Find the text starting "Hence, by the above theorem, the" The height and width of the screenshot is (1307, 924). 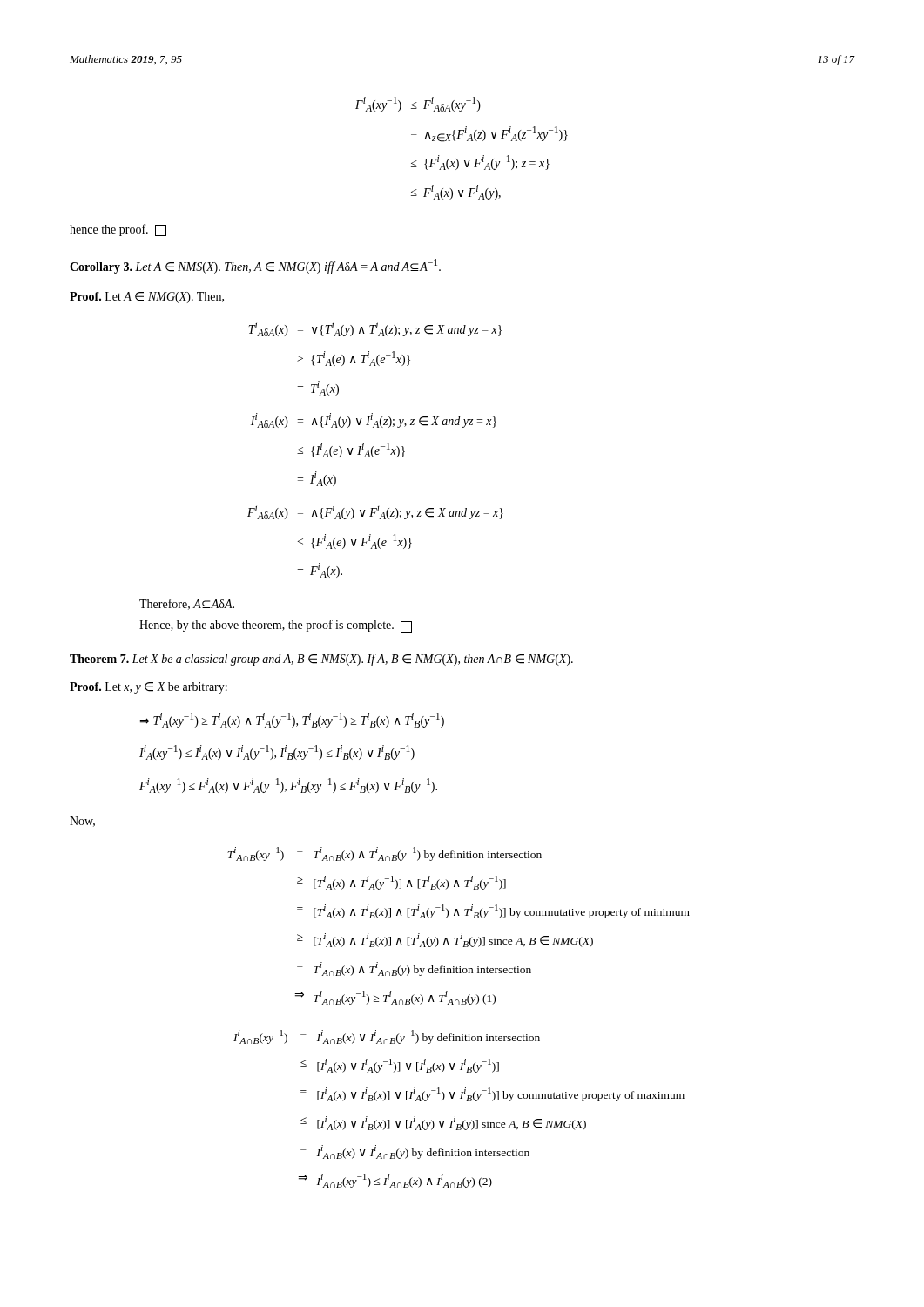pyautogui.click(x=276, y=626)
